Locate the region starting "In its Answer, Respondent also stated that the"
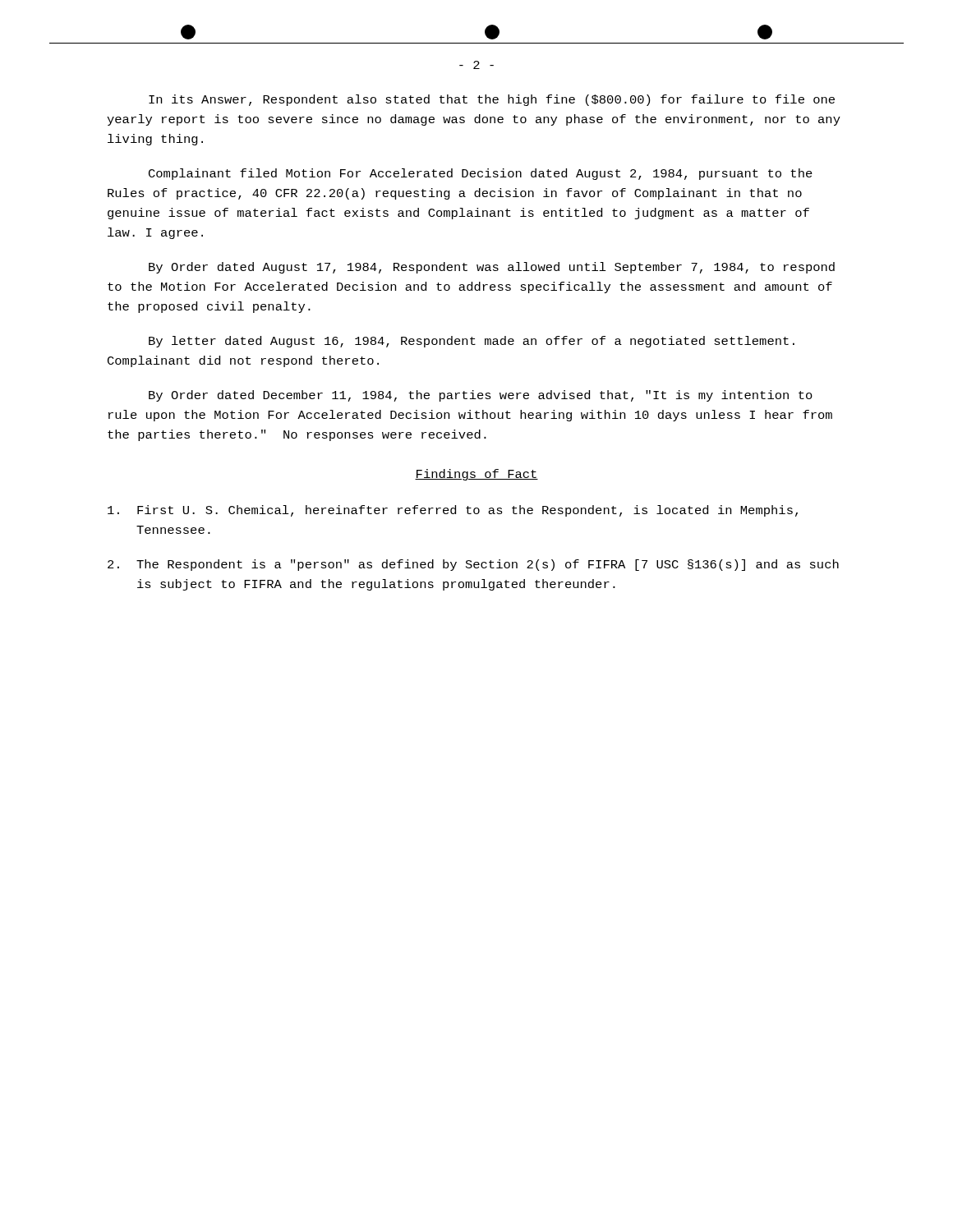The height and width of the screenshot is (1232, 953). [x=474, y=120]
